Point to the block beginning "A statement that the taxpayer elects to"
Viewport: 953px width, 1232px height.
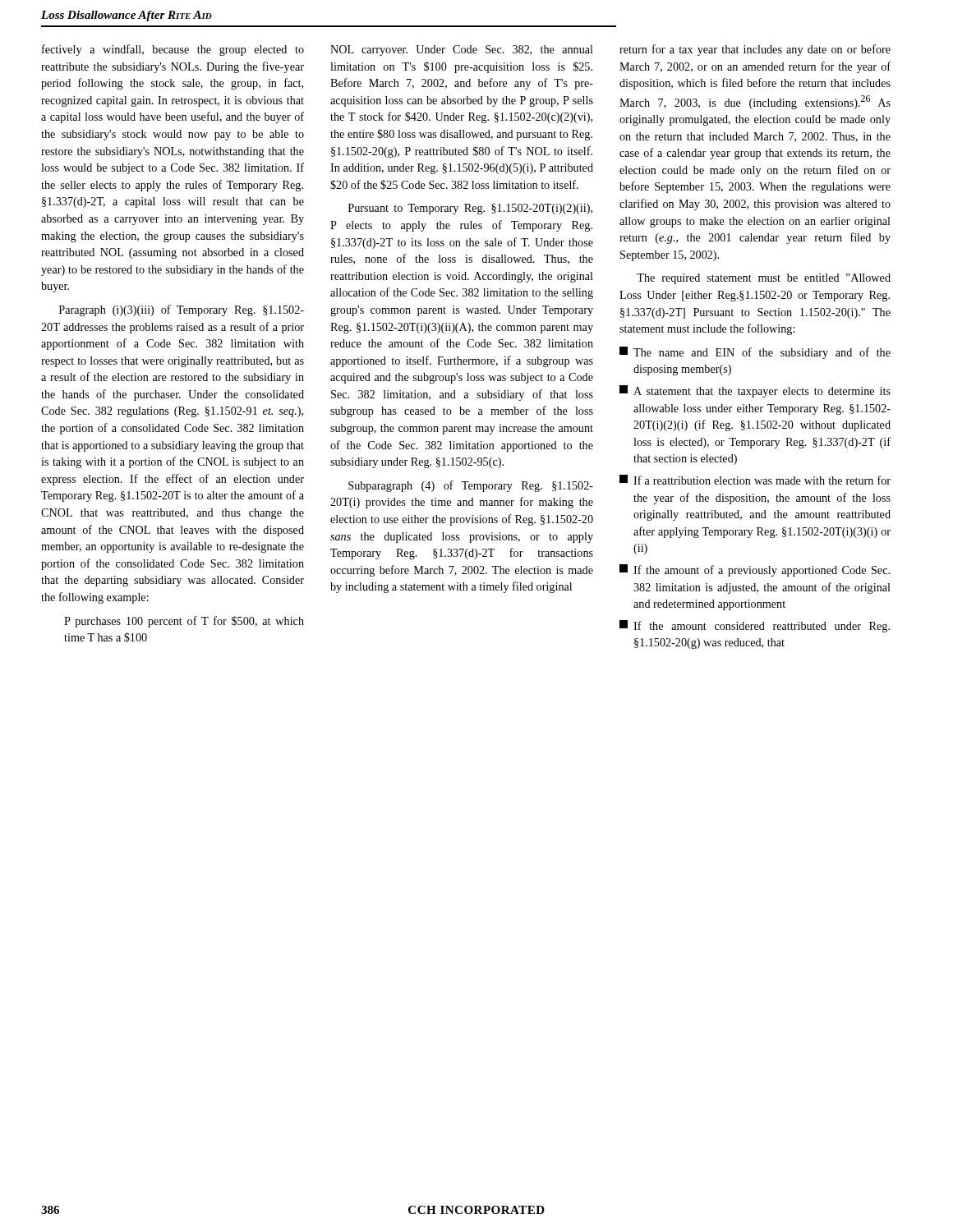(x=755, y=425)
